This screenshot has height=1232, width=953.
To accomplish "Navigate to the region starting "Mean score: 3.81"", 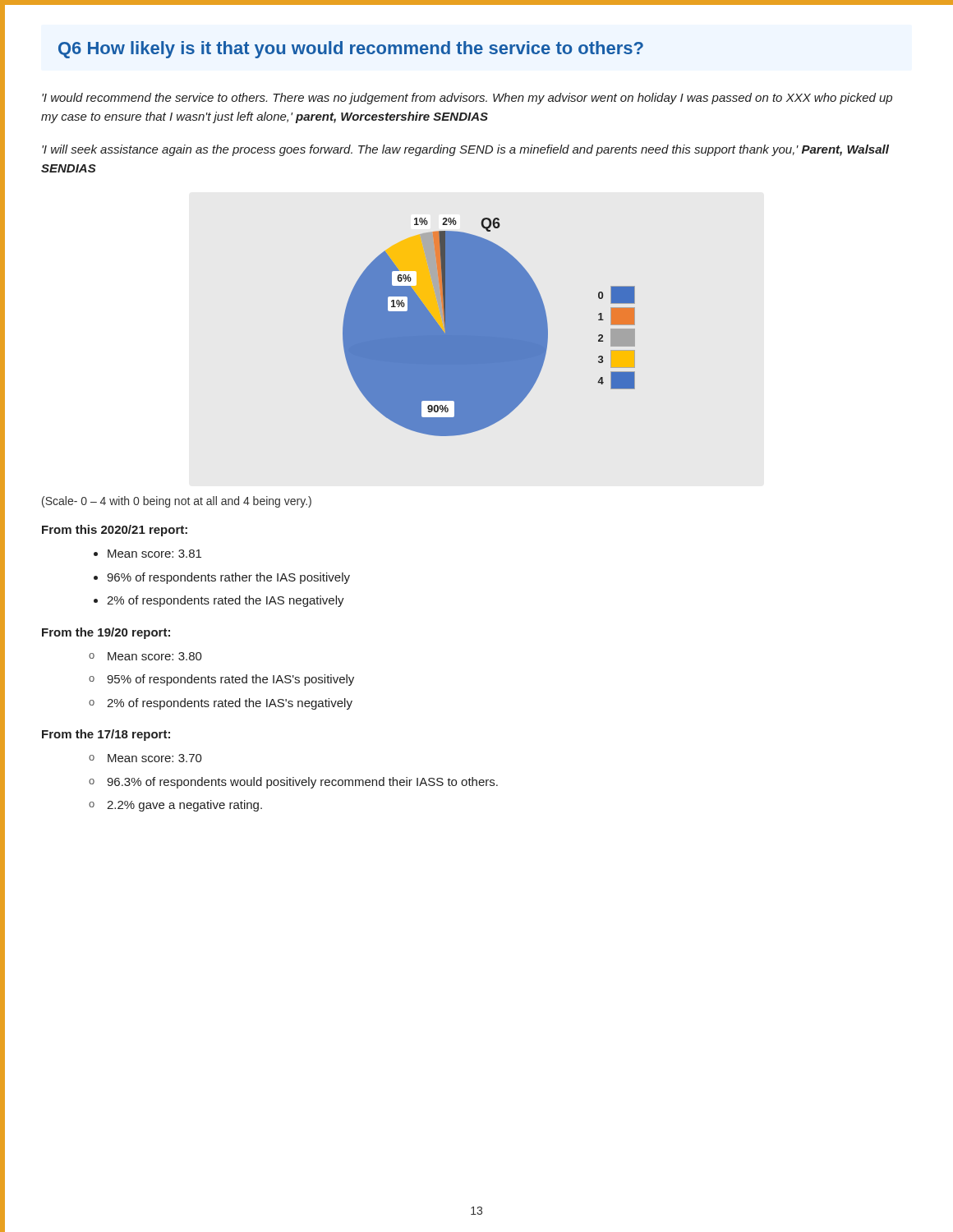I will click(x=154, y=553).
